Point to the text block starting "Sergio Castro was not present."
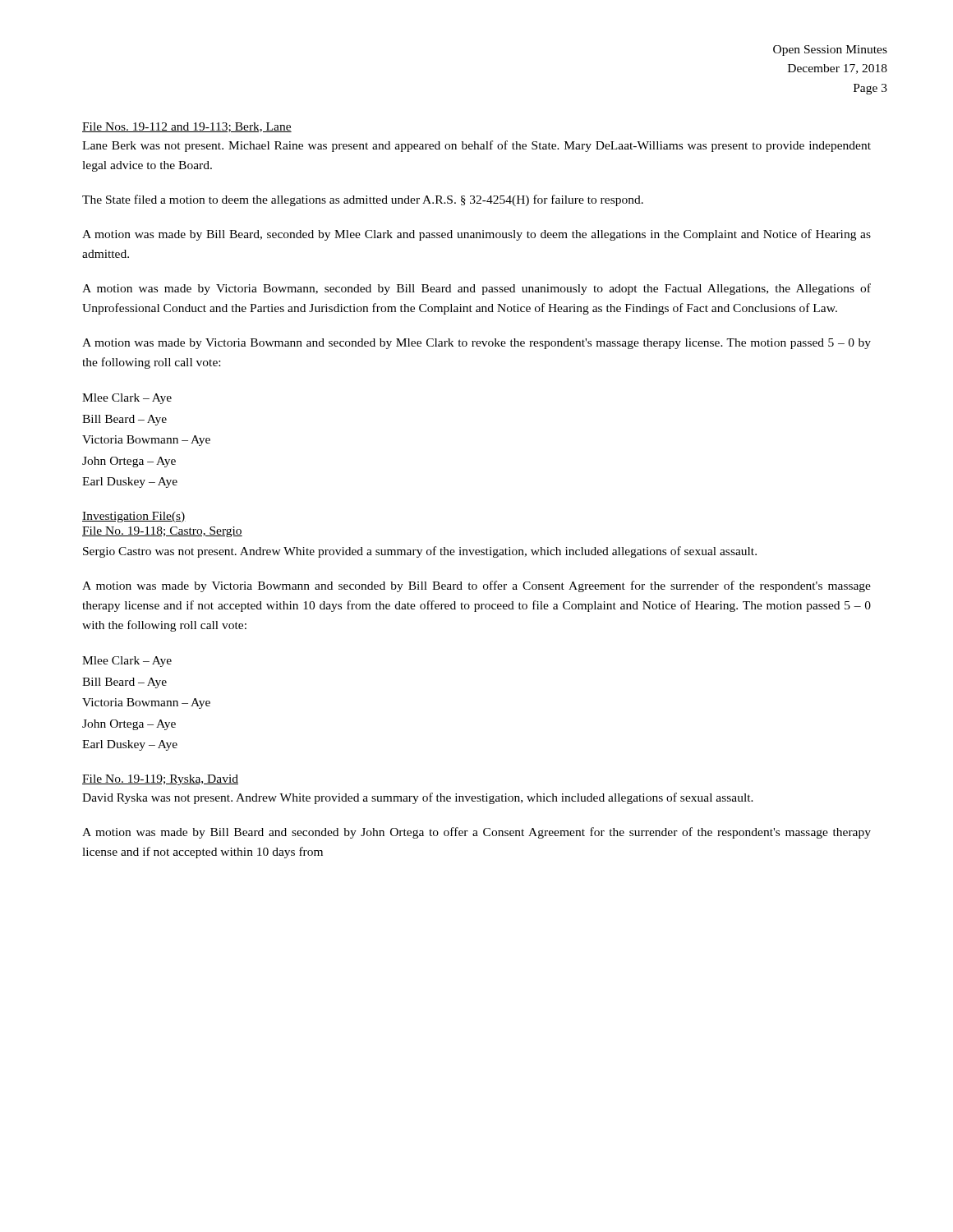 [476, 551]
